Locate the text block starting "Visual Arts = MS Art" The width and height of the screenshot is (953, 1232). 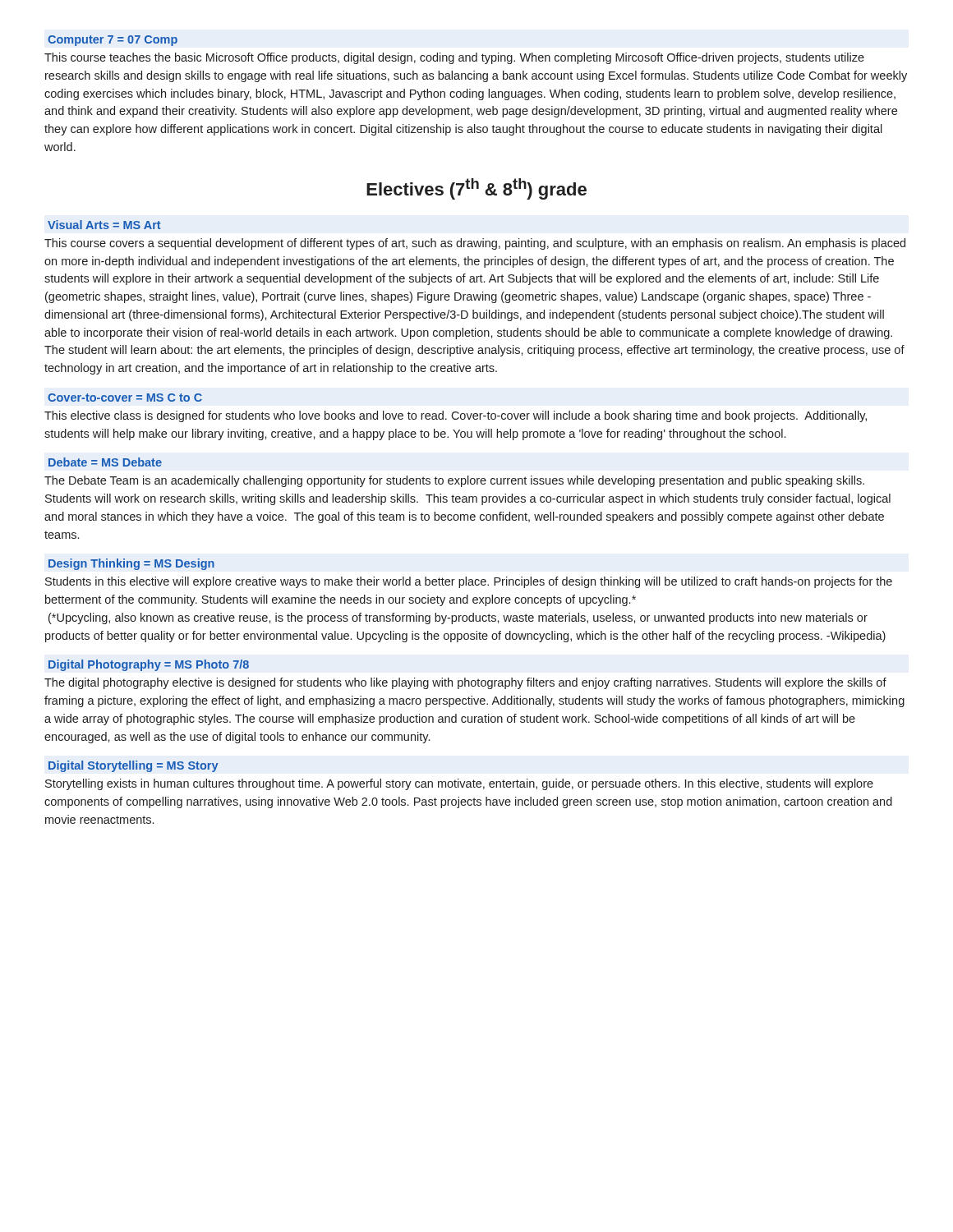(x=104, y=225)
